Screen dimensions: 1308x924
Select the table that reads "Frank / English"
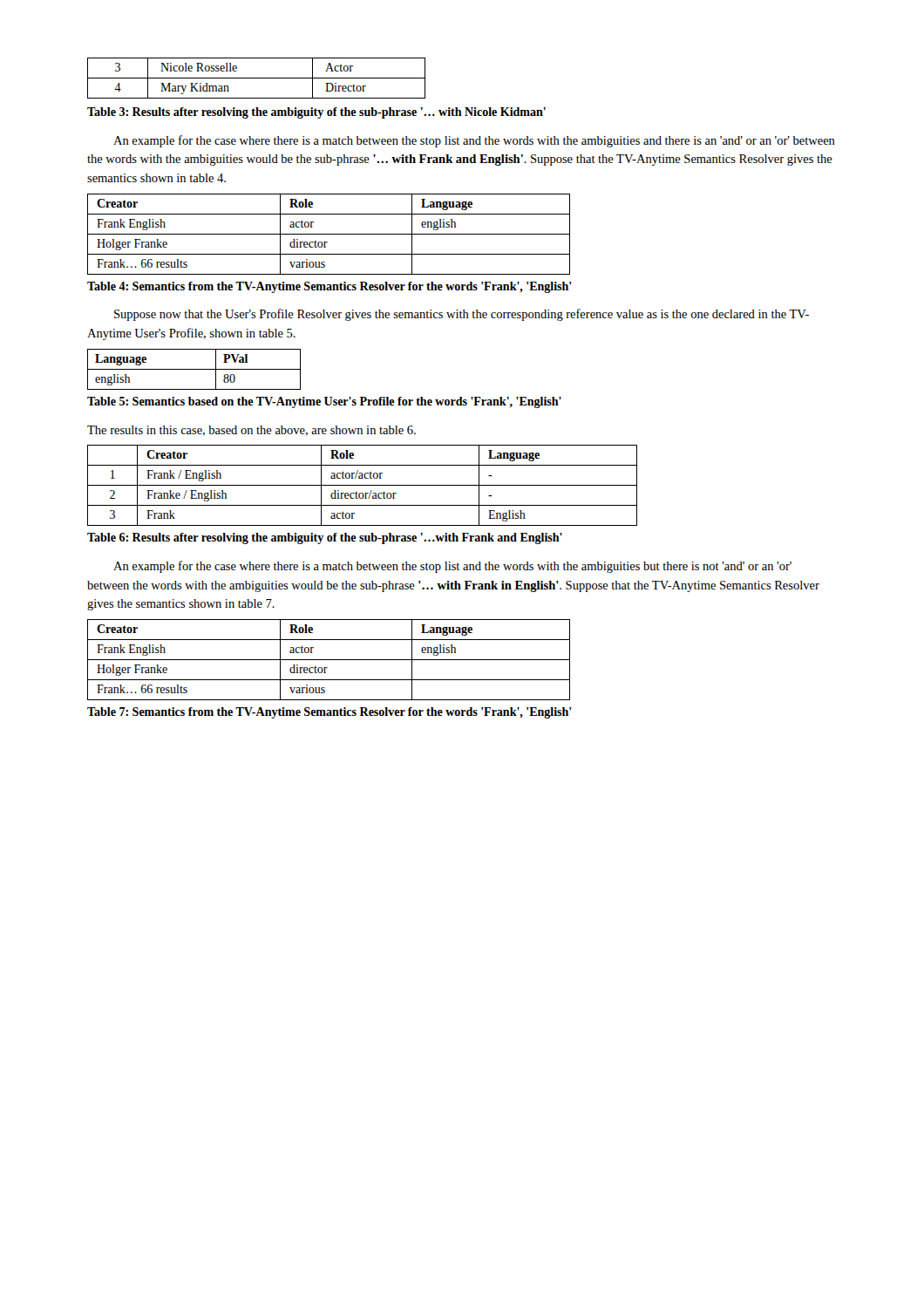click(x=462, y=486)
